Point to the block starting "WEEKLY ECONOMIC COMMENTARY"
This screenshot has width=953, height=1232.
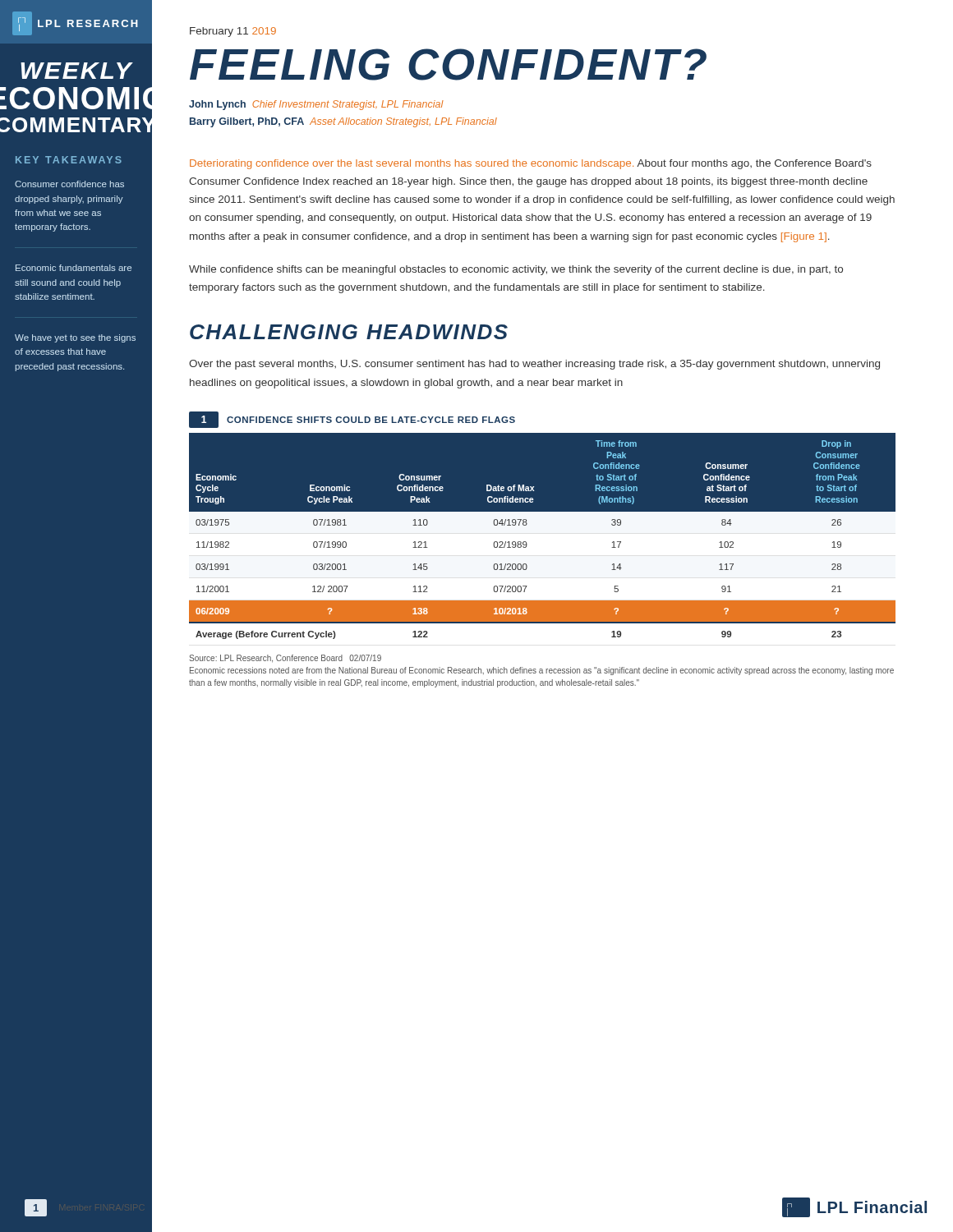point(83,97)
